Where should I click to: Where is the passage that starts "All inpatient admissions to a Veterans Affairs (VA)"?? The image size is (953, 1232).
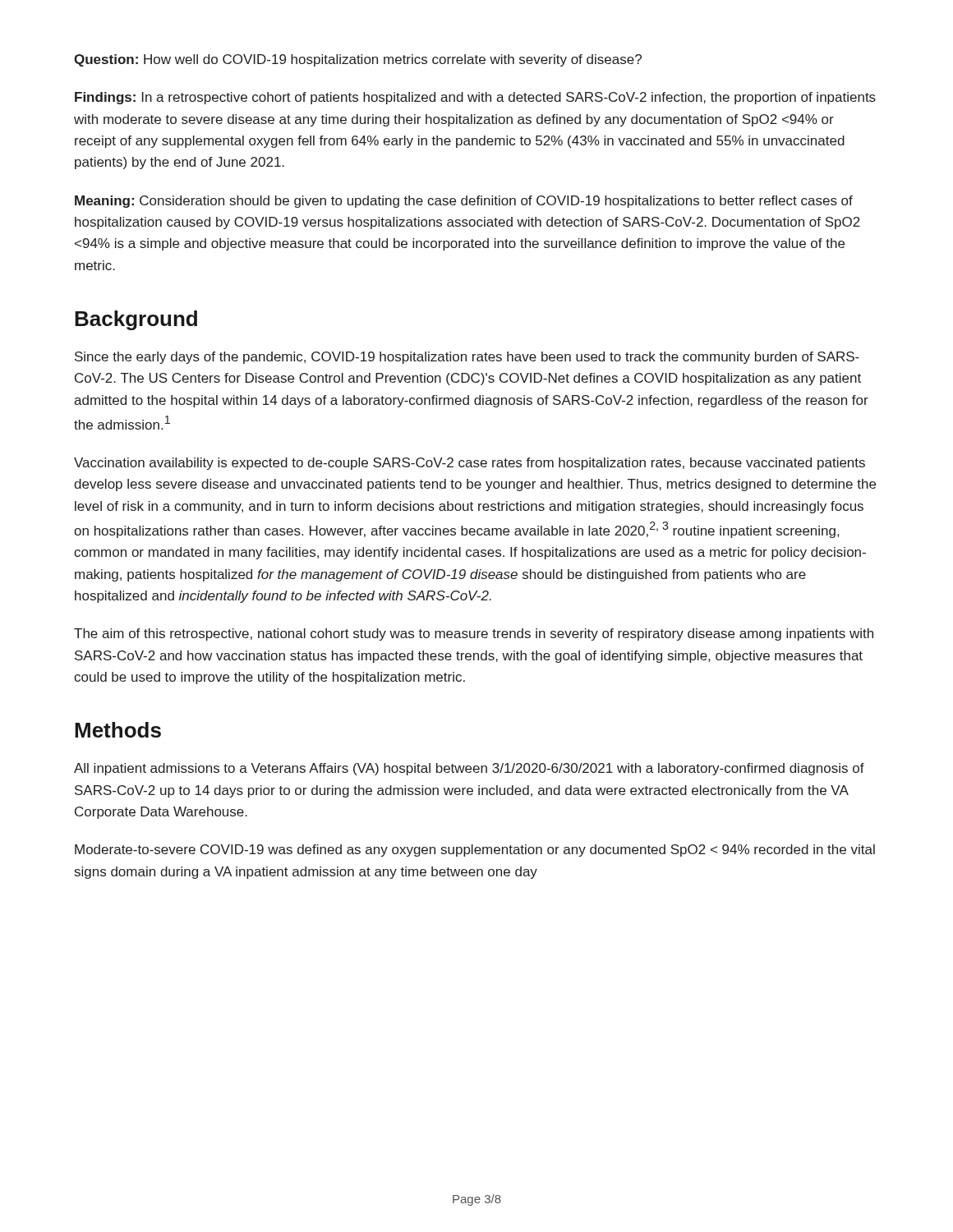click(x=469, y=790)
